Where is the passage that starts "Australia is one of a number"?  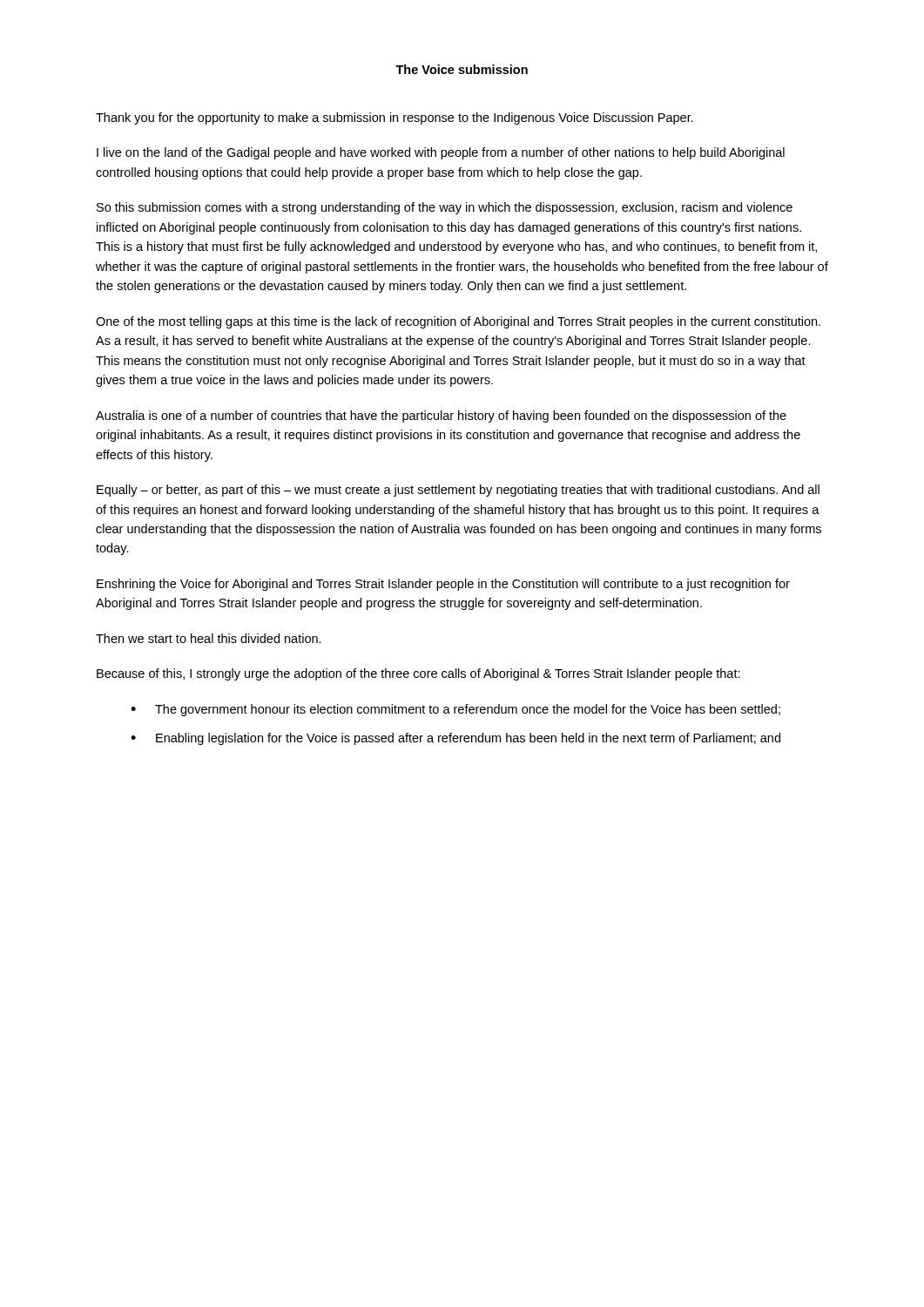[x=448, y=435]
